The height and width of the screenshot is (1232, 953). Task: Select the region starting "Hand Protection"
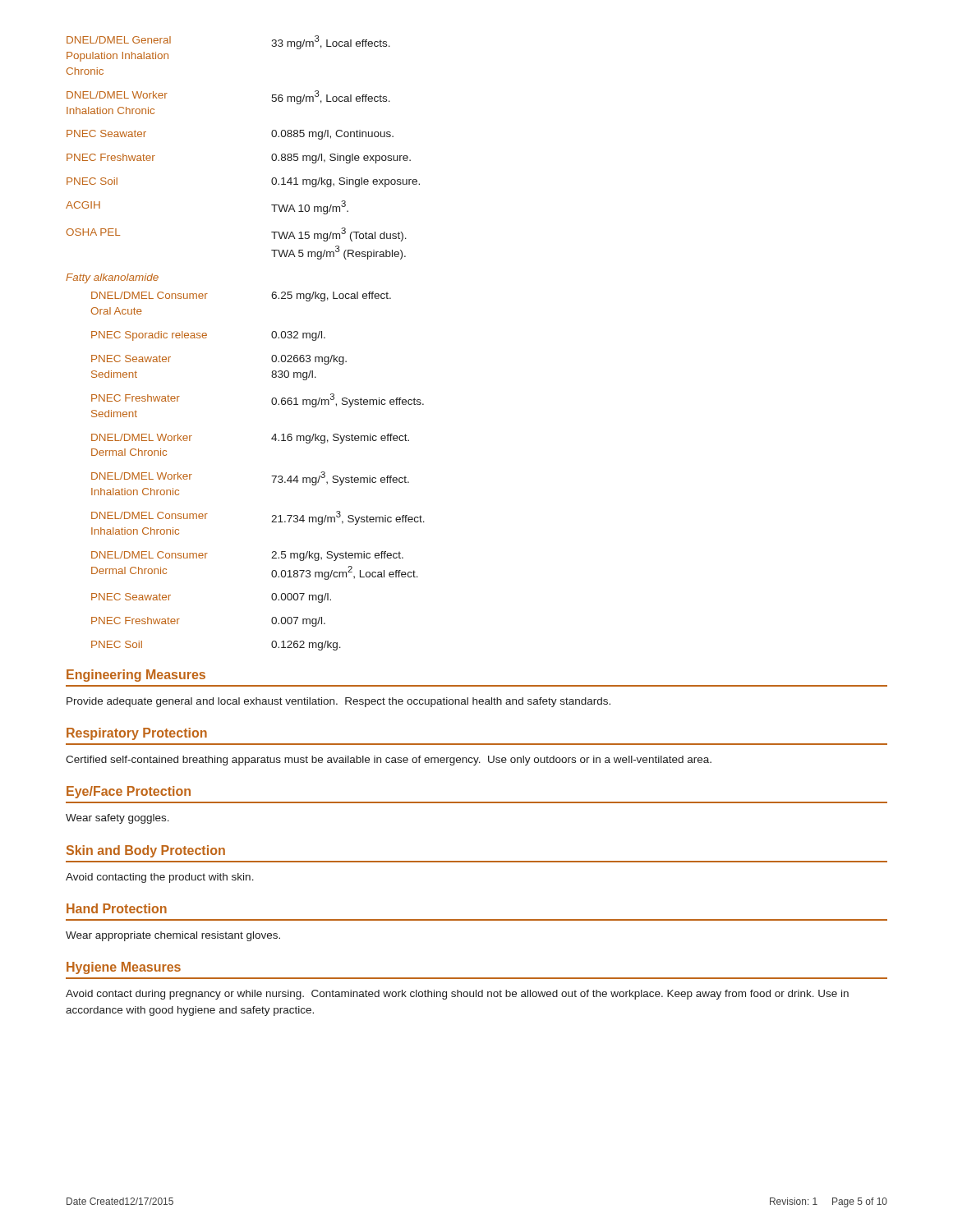tap(117, 909)
